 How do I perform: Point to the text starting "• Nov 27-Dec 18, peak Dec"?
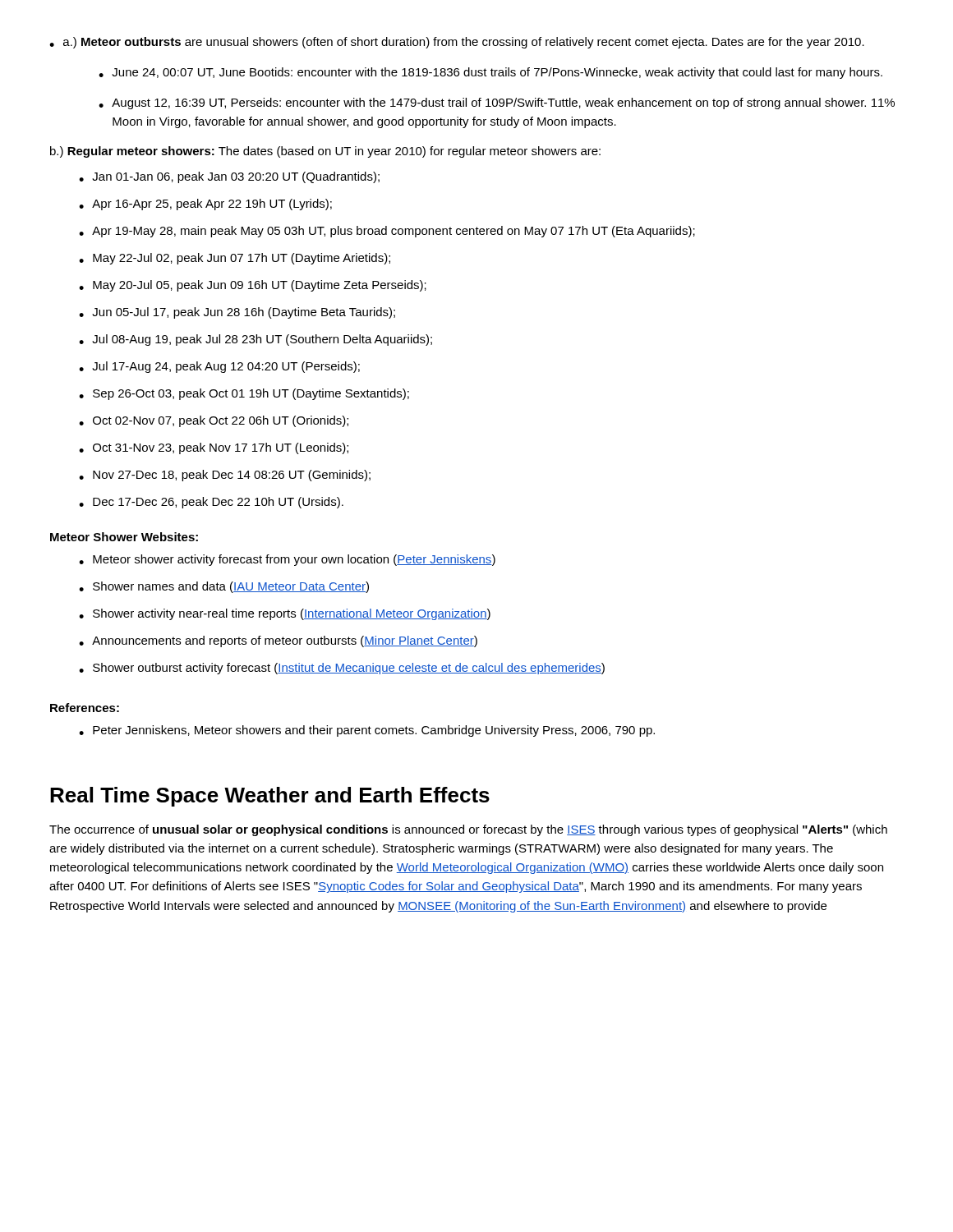[x=225, y=477]
